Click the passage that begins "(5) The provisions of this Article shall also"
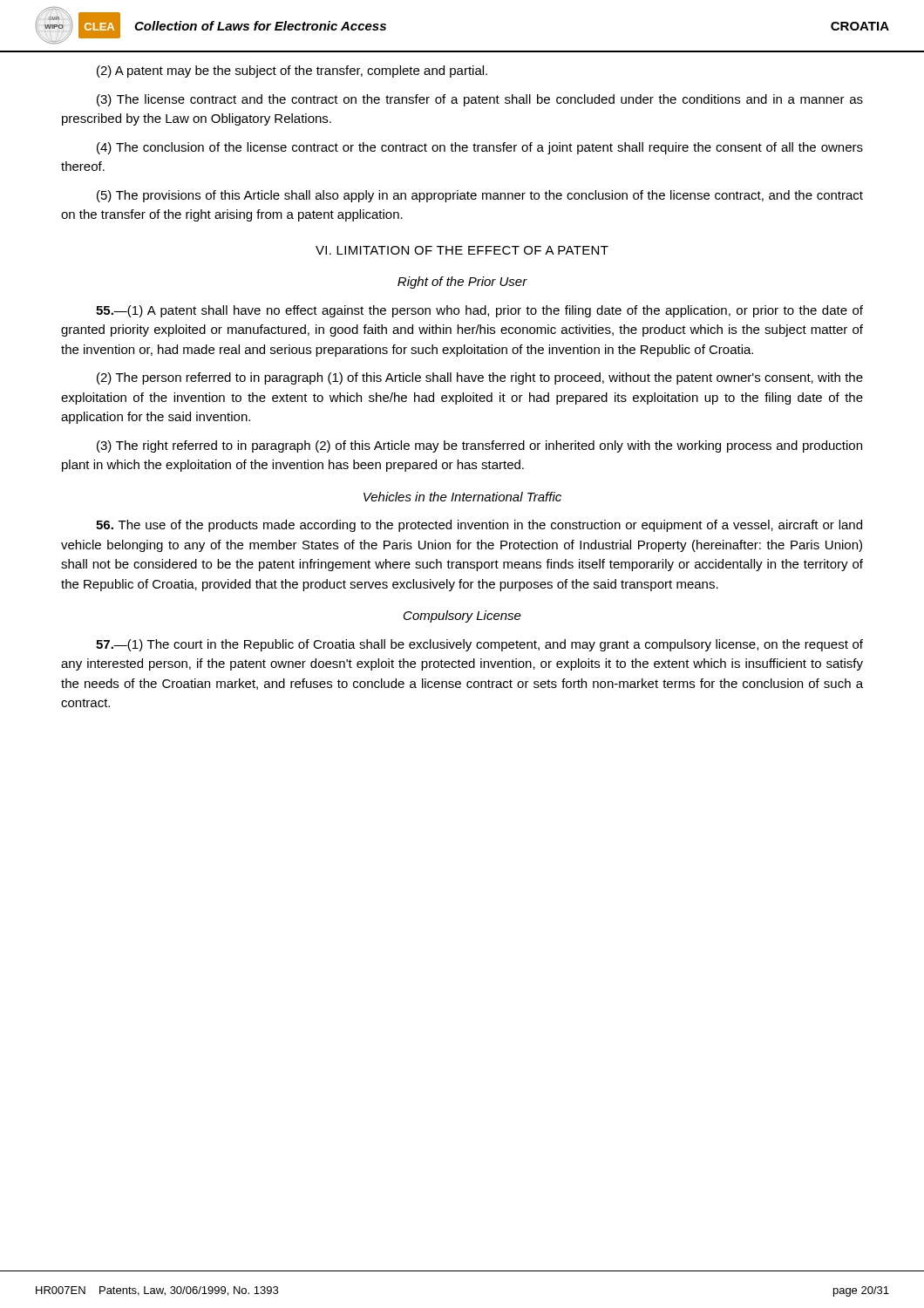This screenshot has width=924, height=1308. pos(462,204)
